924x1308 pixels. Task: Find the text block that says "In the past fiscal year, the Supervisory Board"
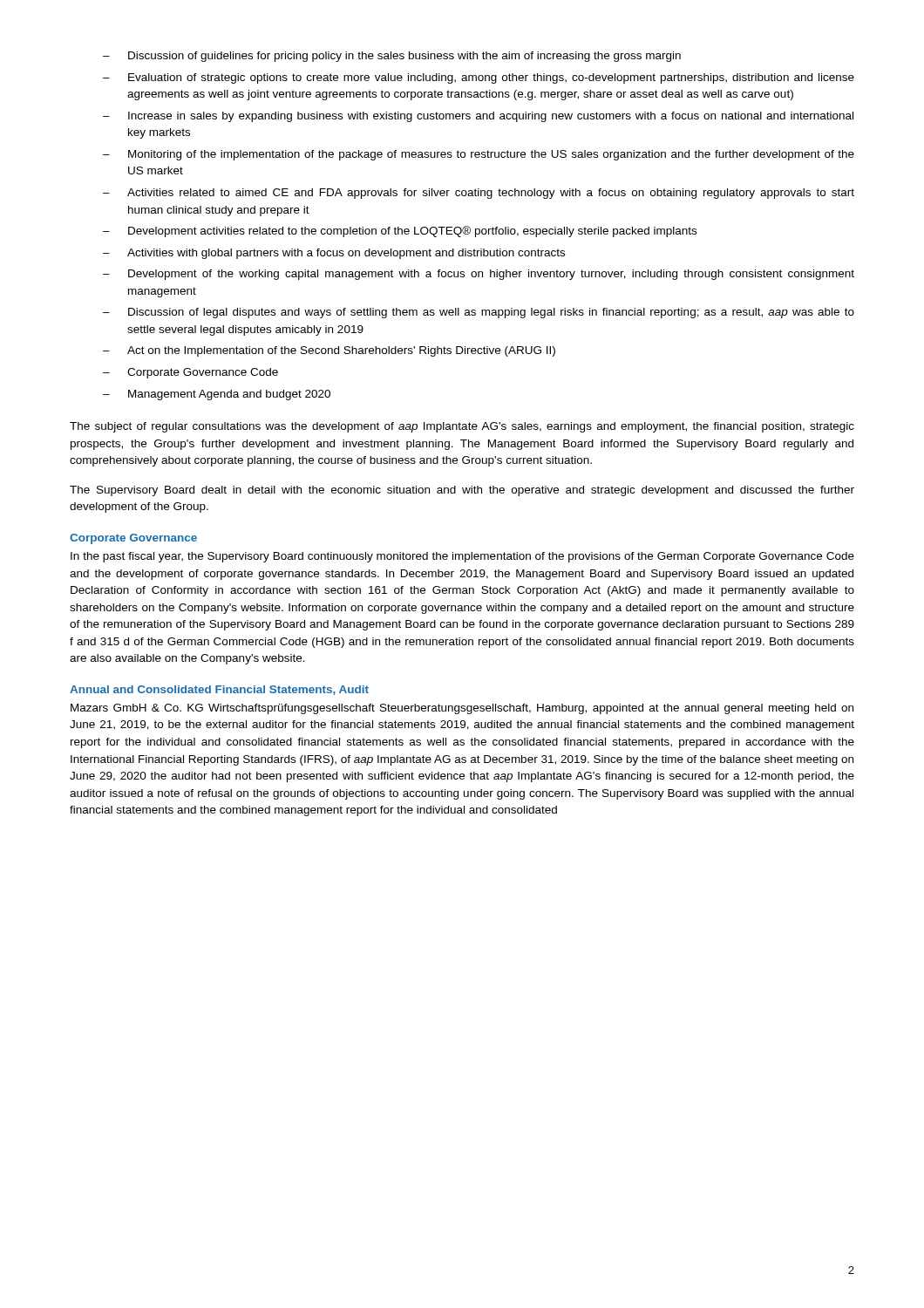[462, 607]
